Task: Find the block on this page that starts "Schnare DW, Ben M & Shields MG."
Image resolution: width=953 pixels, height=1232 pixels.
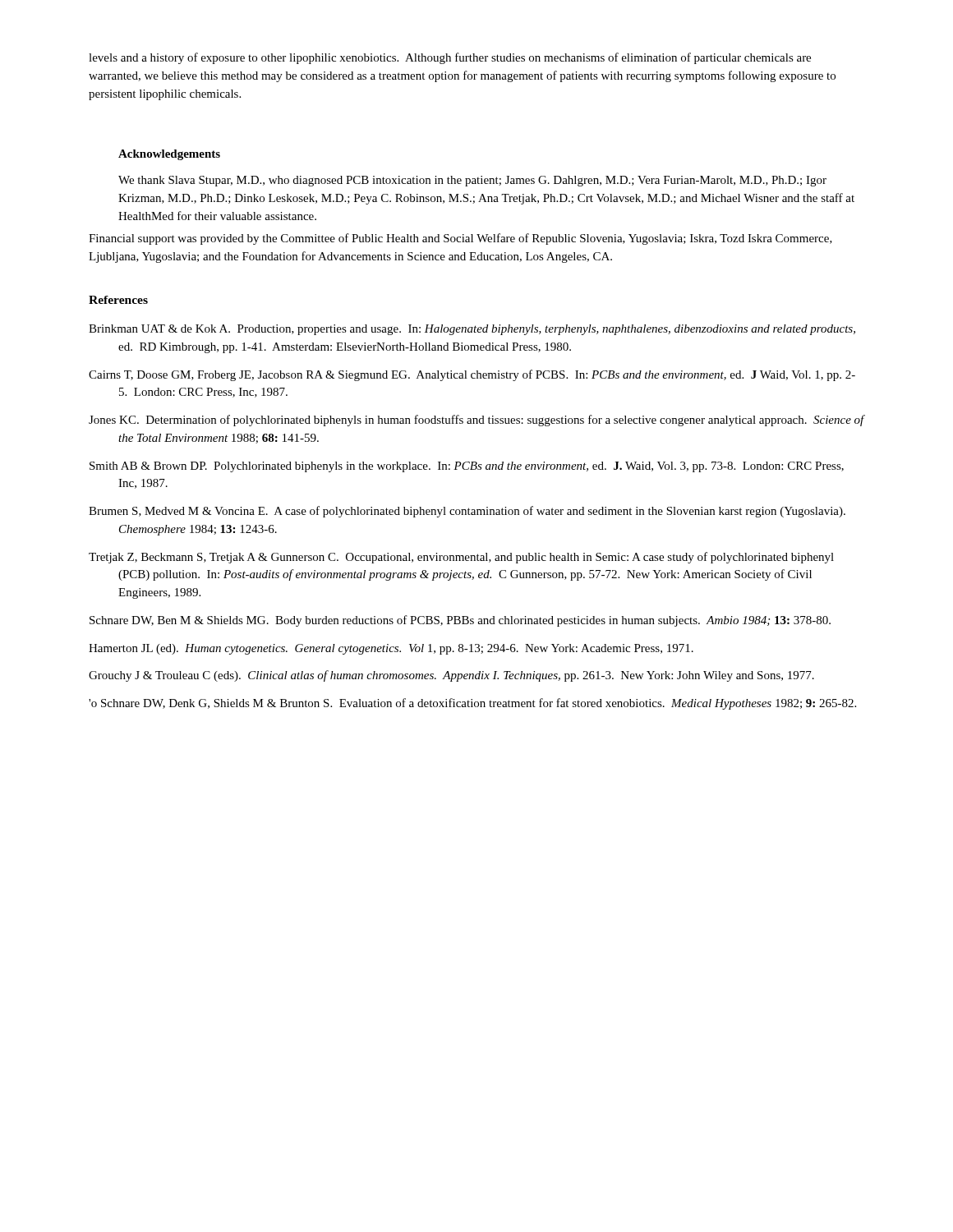Action: pyautogui.click(x=460, y=620)
